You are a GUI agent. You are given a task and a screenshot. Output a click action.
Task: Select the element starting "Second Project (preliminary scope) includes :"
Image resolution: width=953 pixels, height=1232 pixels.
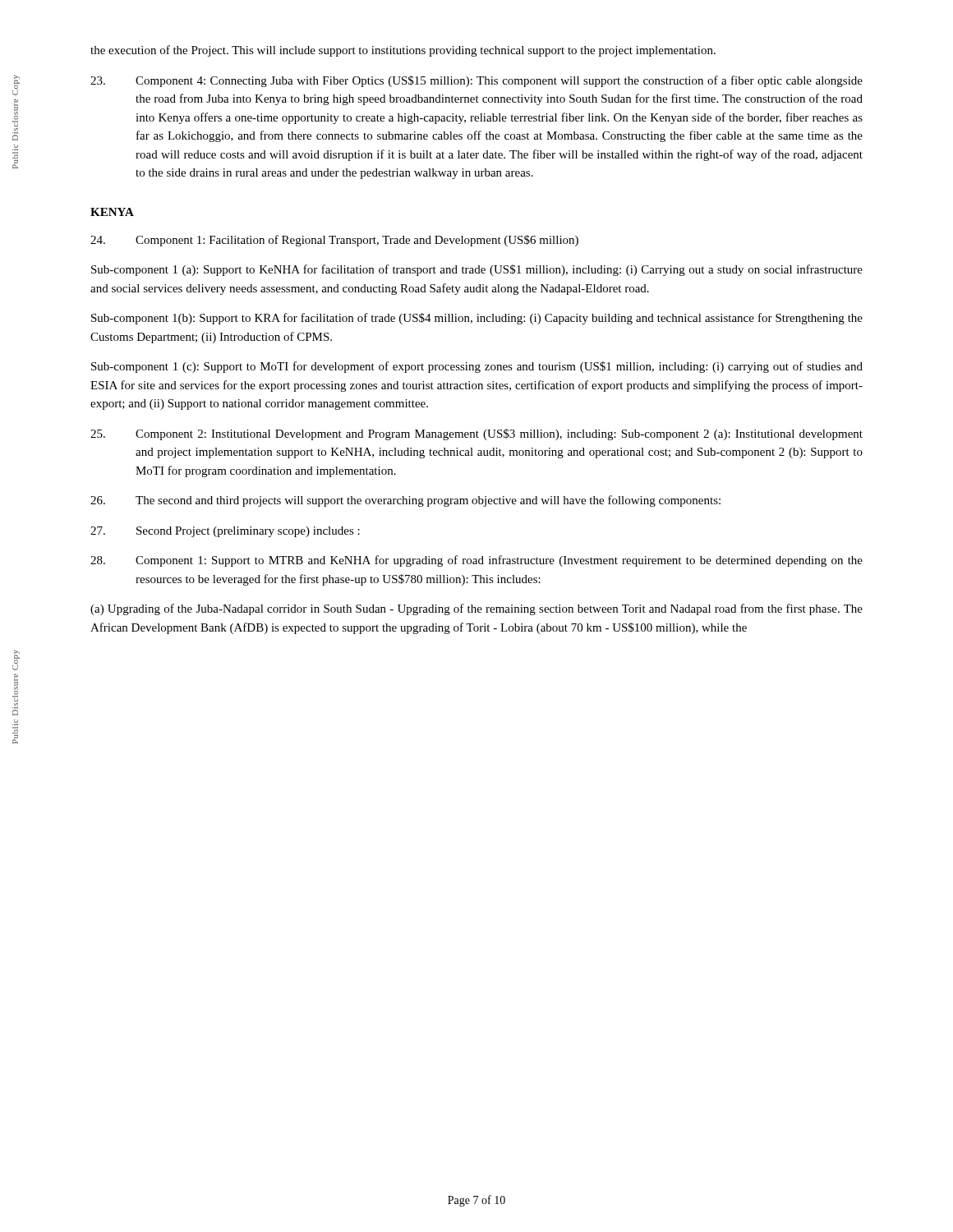225,532
